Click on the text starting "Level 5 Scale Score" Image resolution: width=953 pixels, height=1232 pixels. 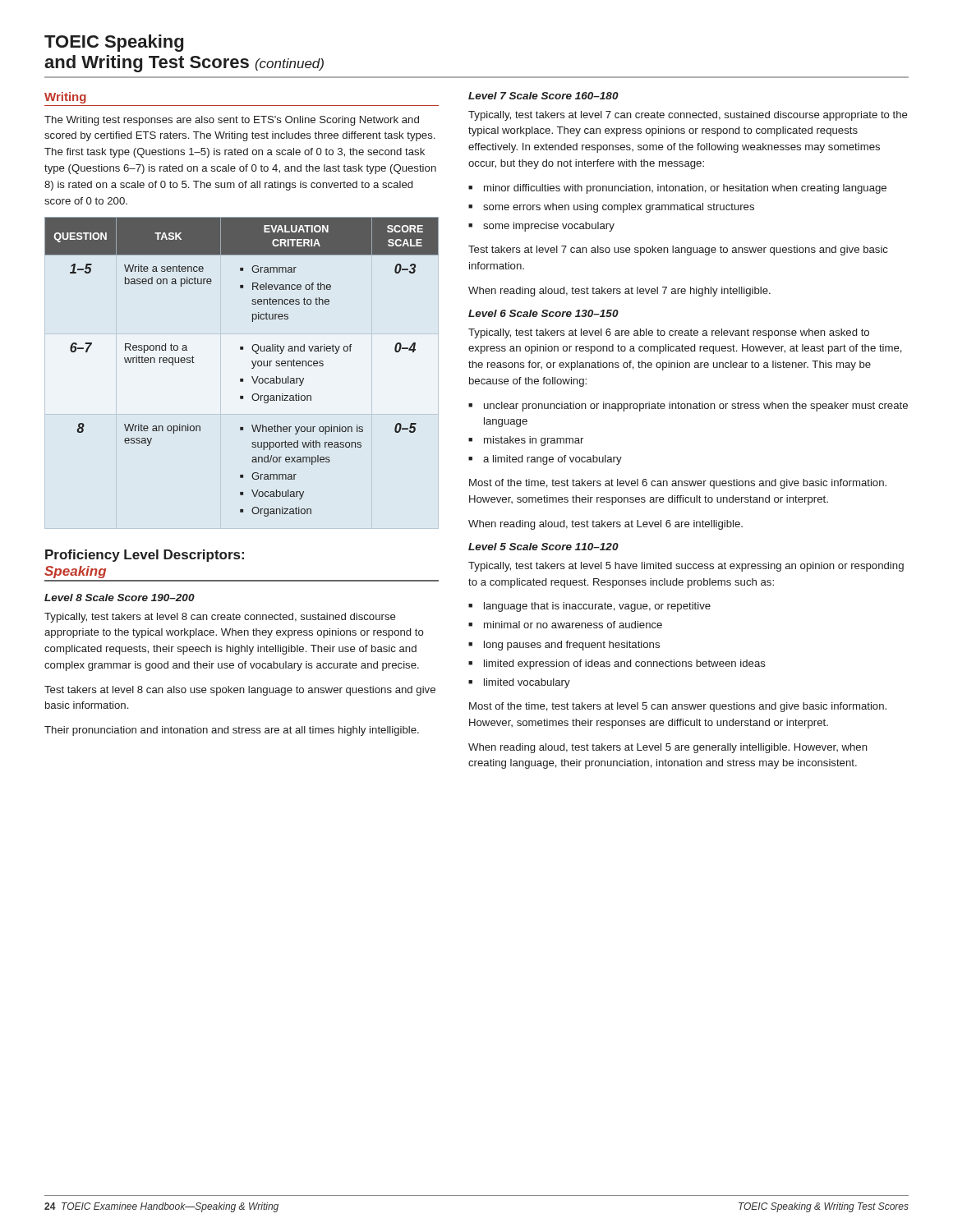click(x=543, y=547)
